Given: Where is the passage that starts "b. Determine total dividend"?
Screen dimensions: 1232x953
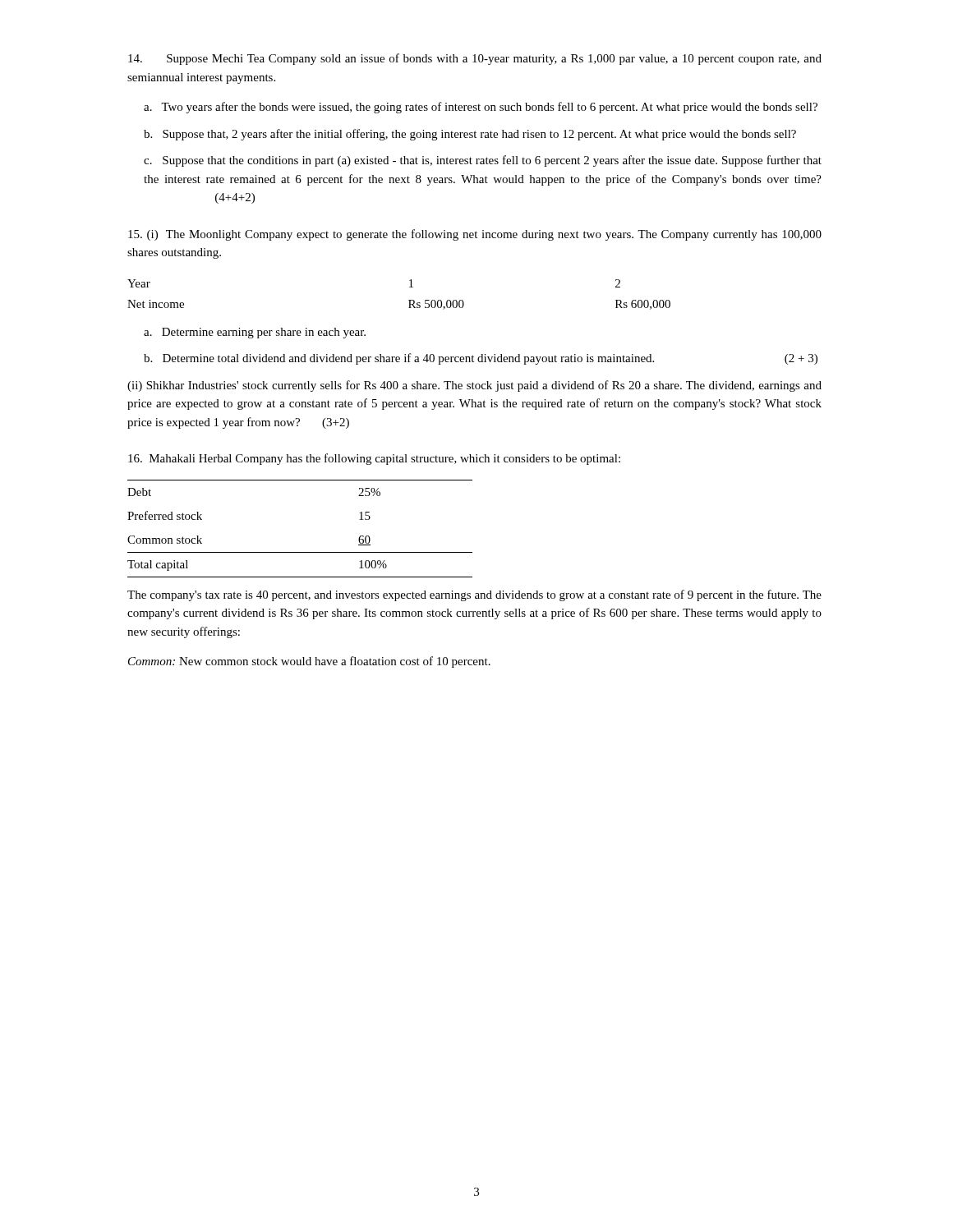Looking at the screenshot, I should 481,358.
